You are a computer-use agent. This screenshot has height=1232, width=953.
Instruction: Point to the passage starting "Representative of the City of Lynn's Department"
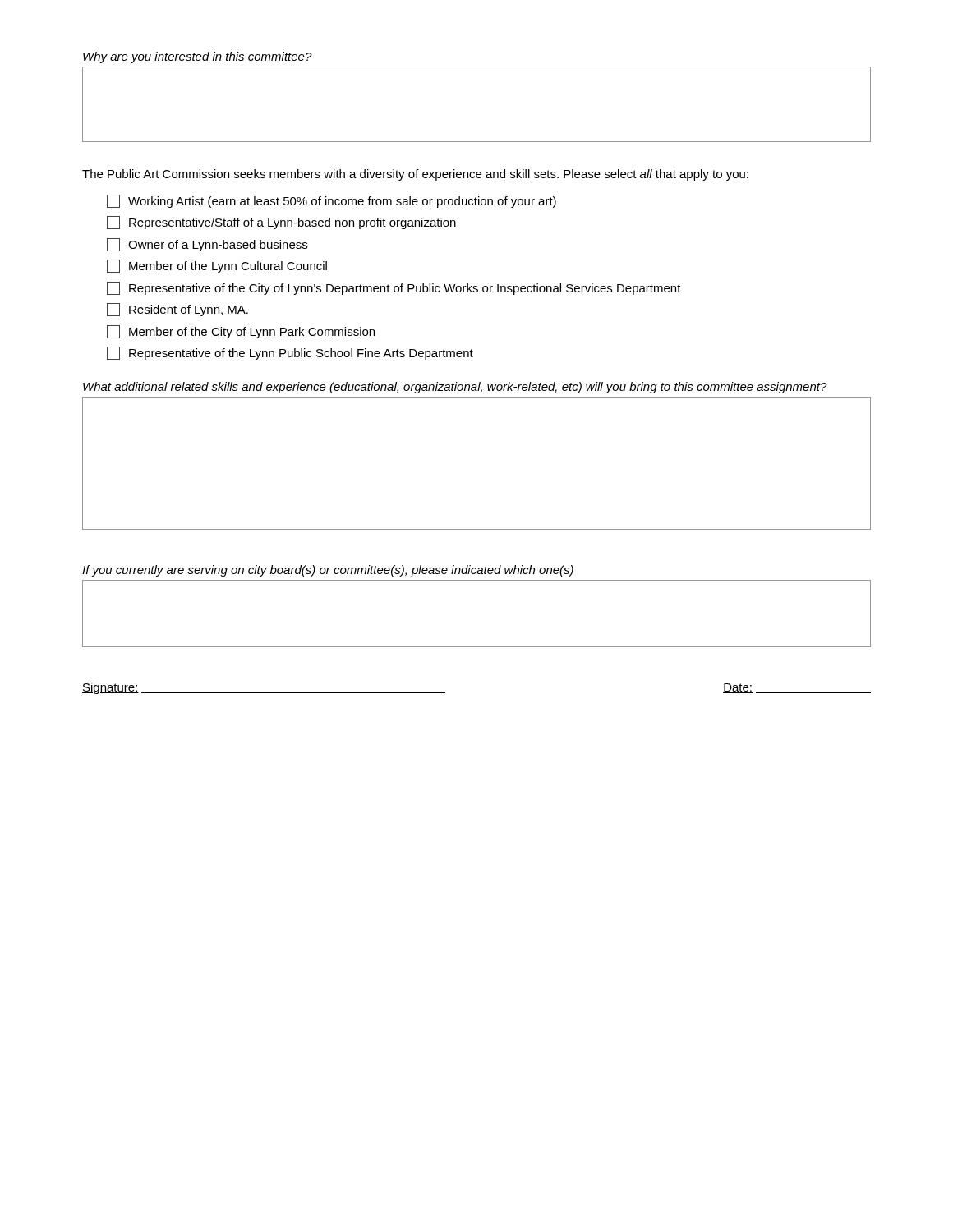point(489,288)
